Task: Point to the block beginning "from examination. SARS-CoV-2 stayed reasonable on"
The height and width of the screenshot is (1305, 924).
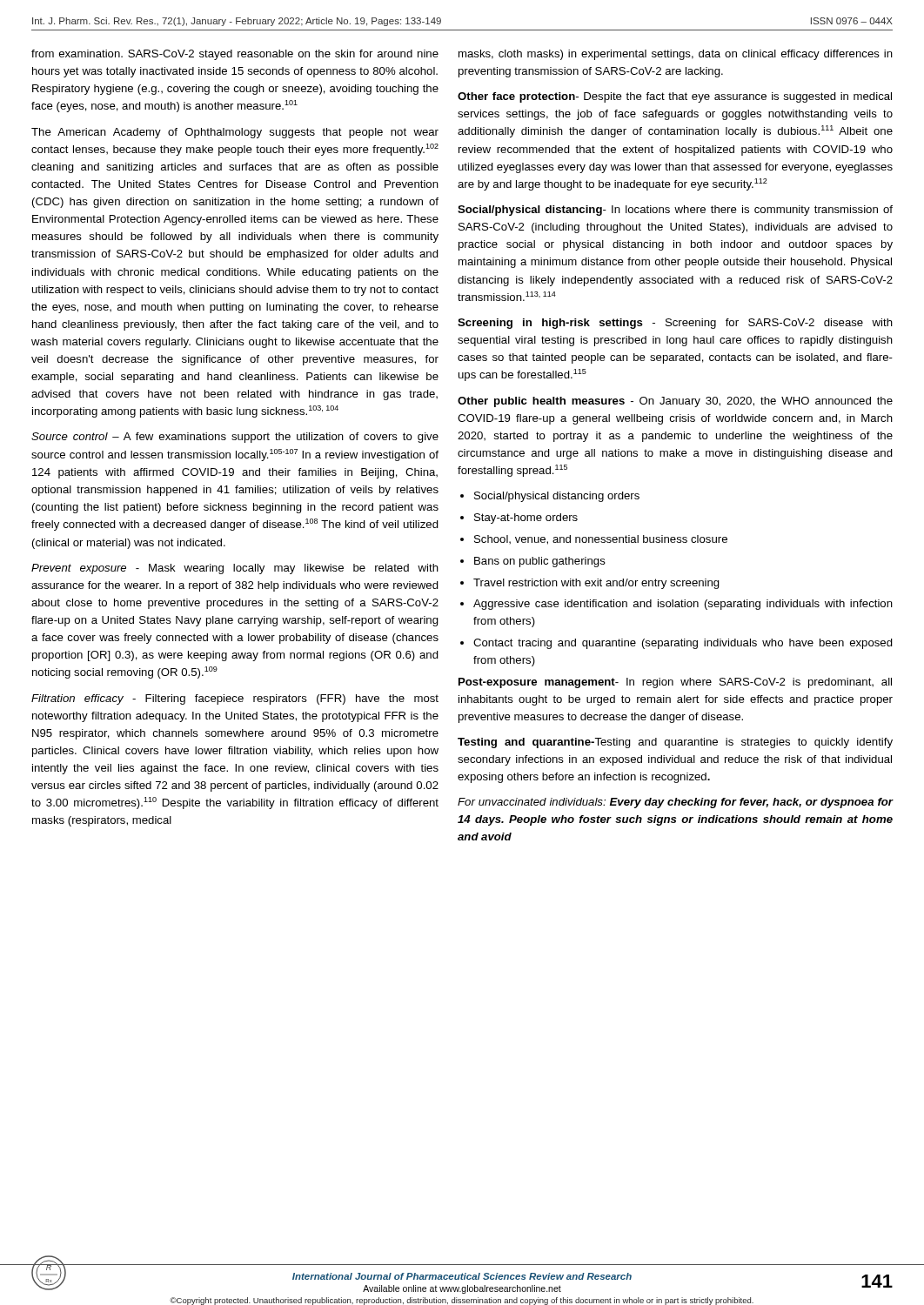Action: point(235,80)
